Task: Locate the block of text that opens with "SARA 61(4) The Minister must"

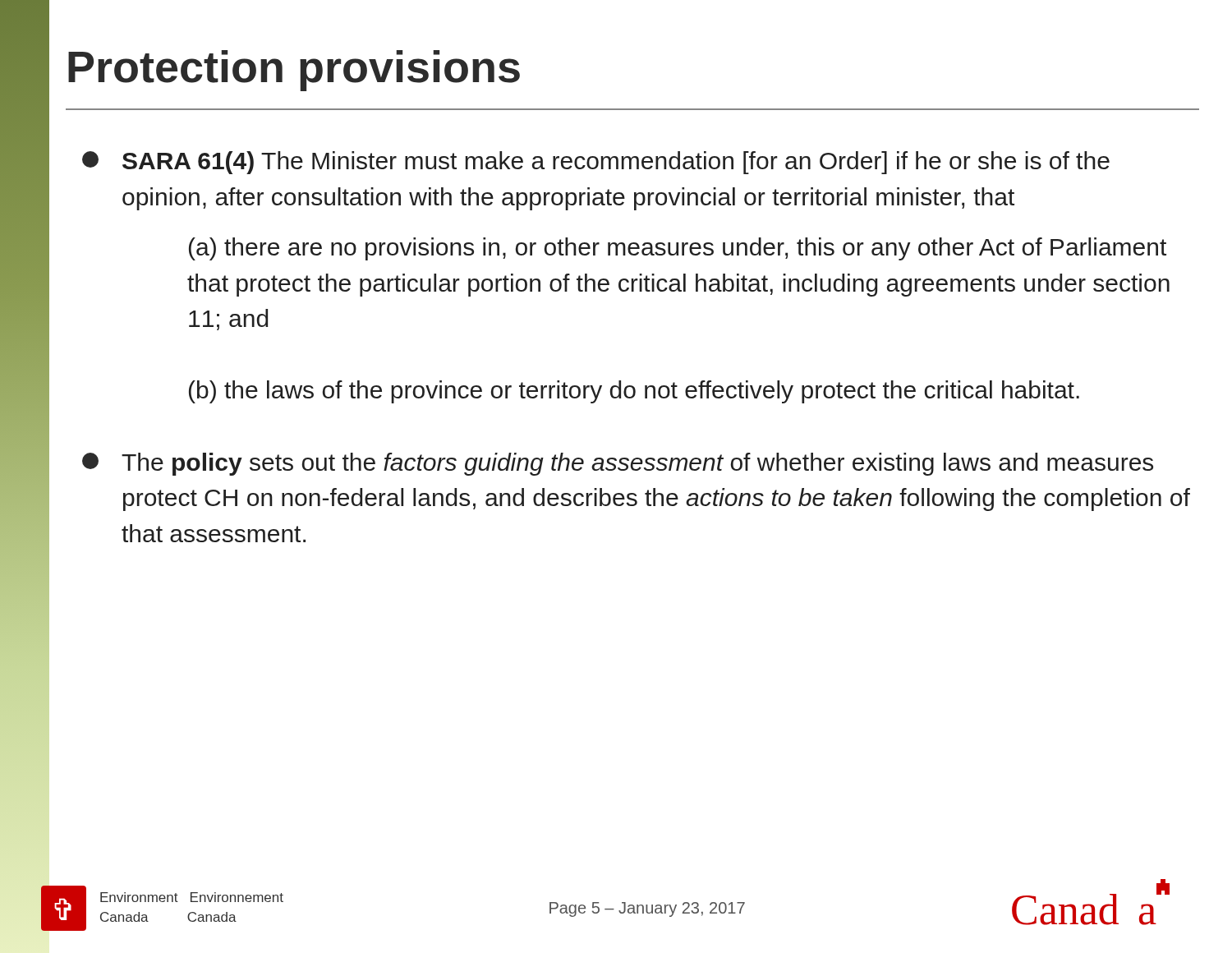Action: pyautogui.click(x=641, y=275)
